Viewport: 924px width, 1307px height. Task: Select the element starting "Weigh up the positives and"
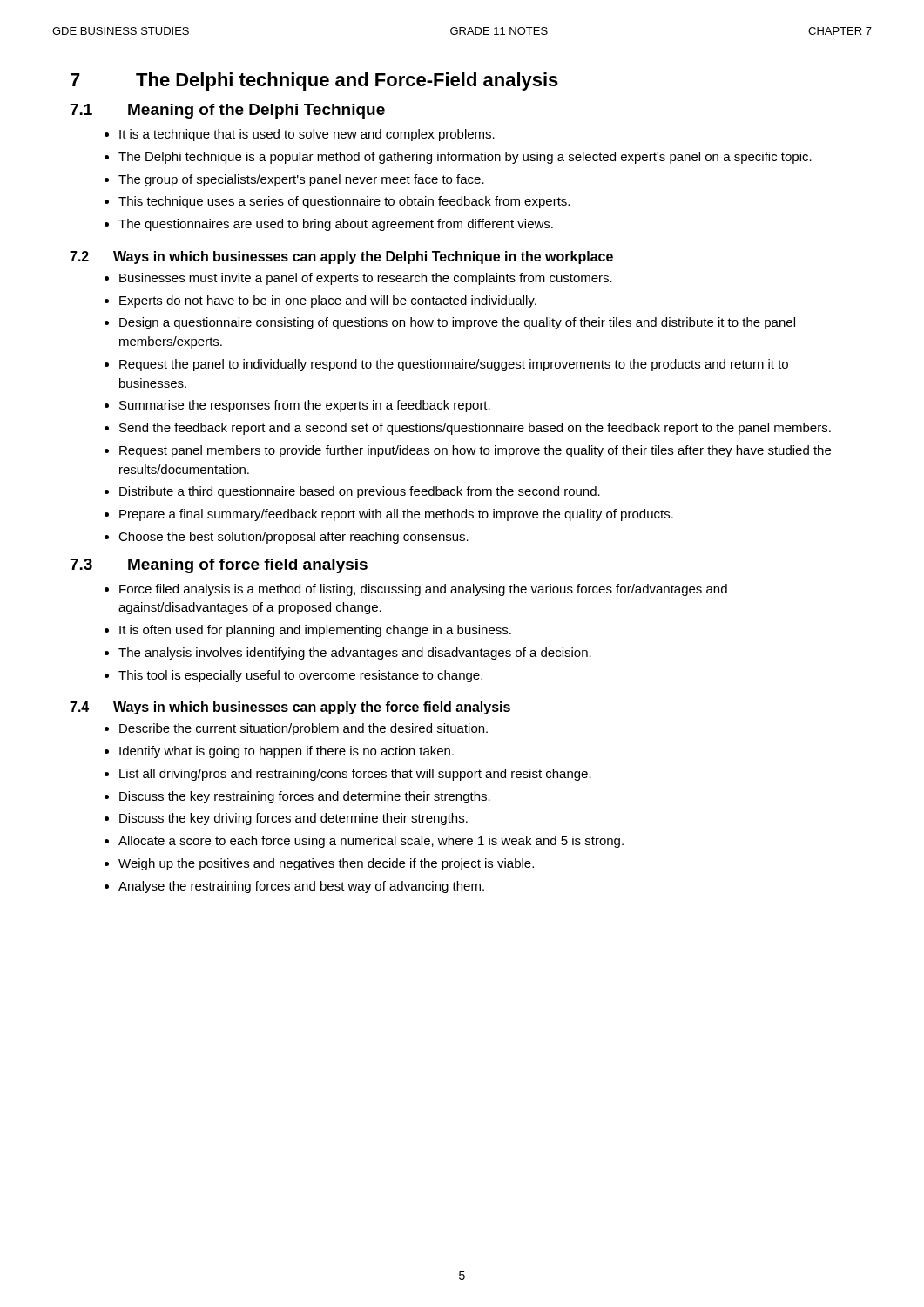pyautogui.click(x=327, y=863)
